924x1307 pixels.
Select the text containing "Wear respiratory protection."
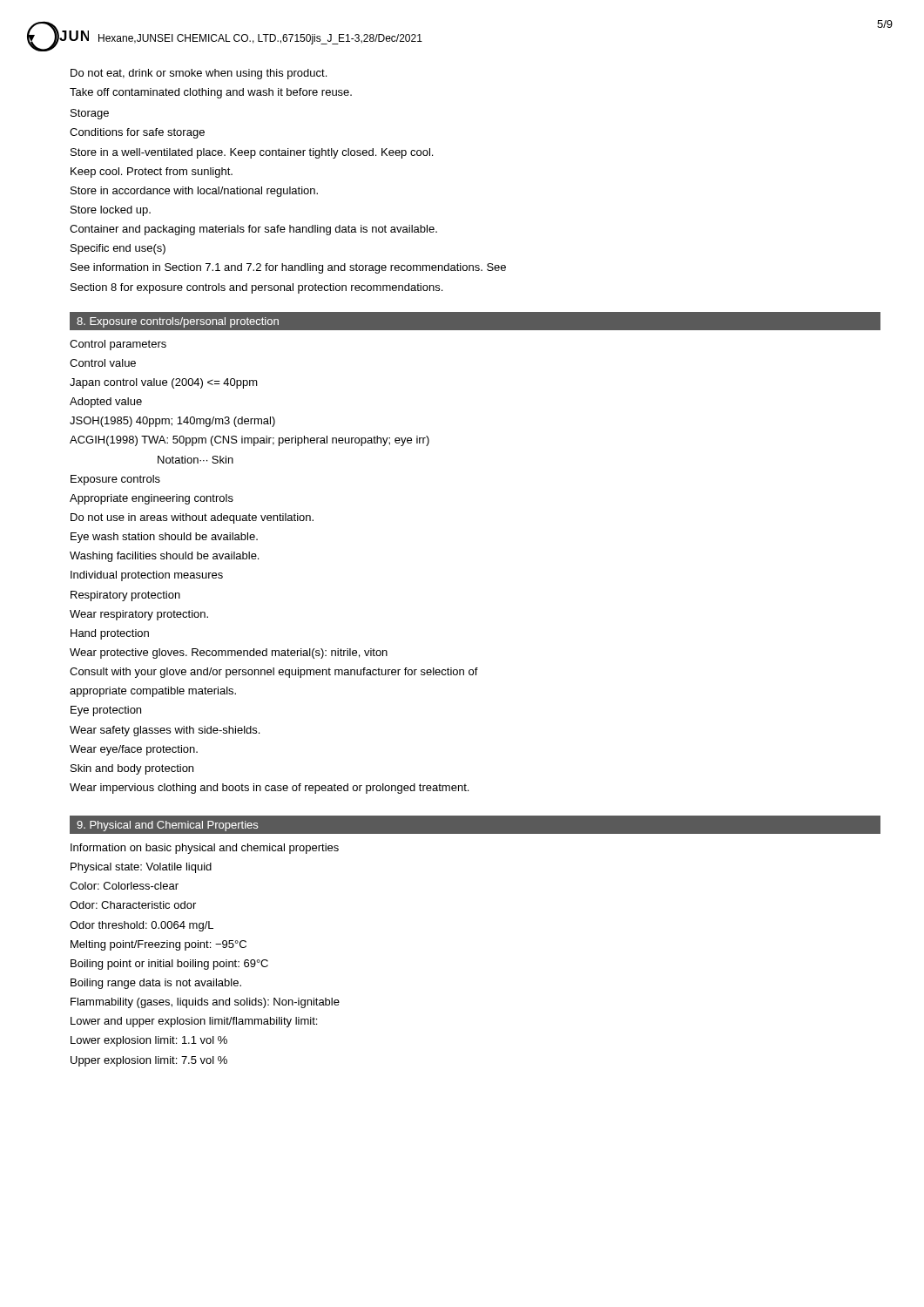pyautogui.click(x=139, y=614)
